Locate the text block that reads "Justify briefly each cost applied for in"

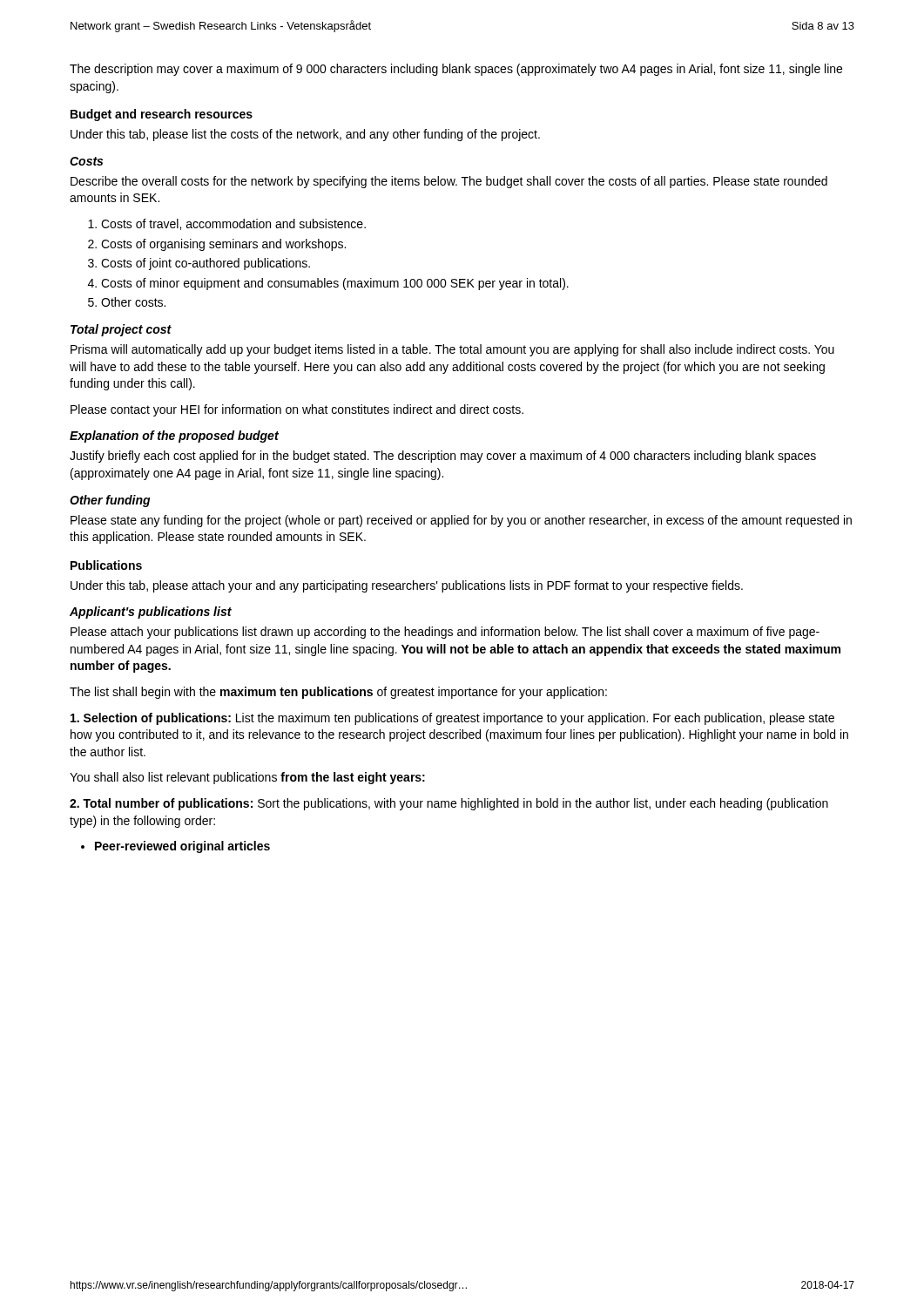point(462,465)
